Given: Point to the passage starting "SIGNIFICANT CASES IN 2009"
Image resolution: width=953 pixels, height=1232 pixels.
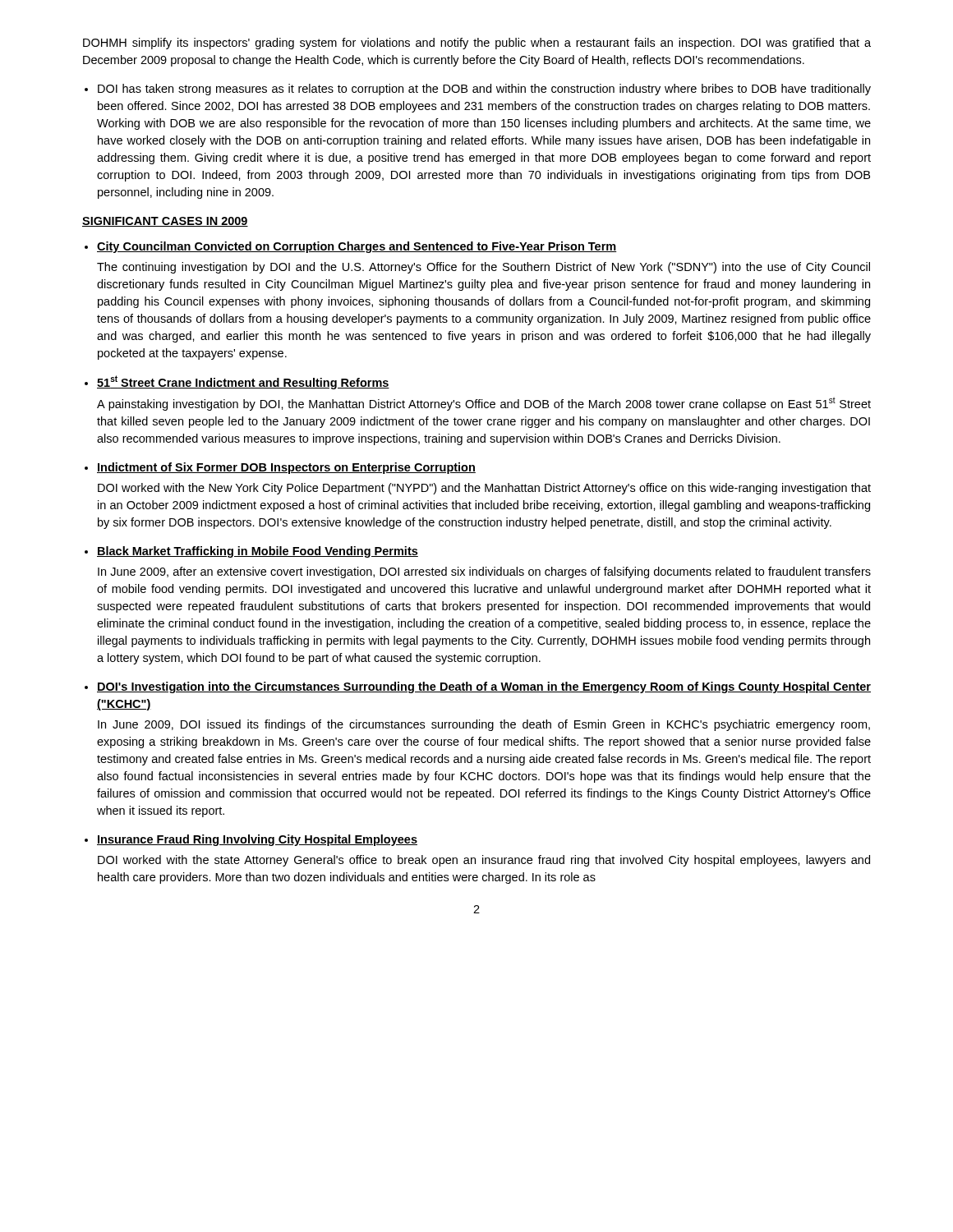Looking at the screenshot, I should 165,221.
